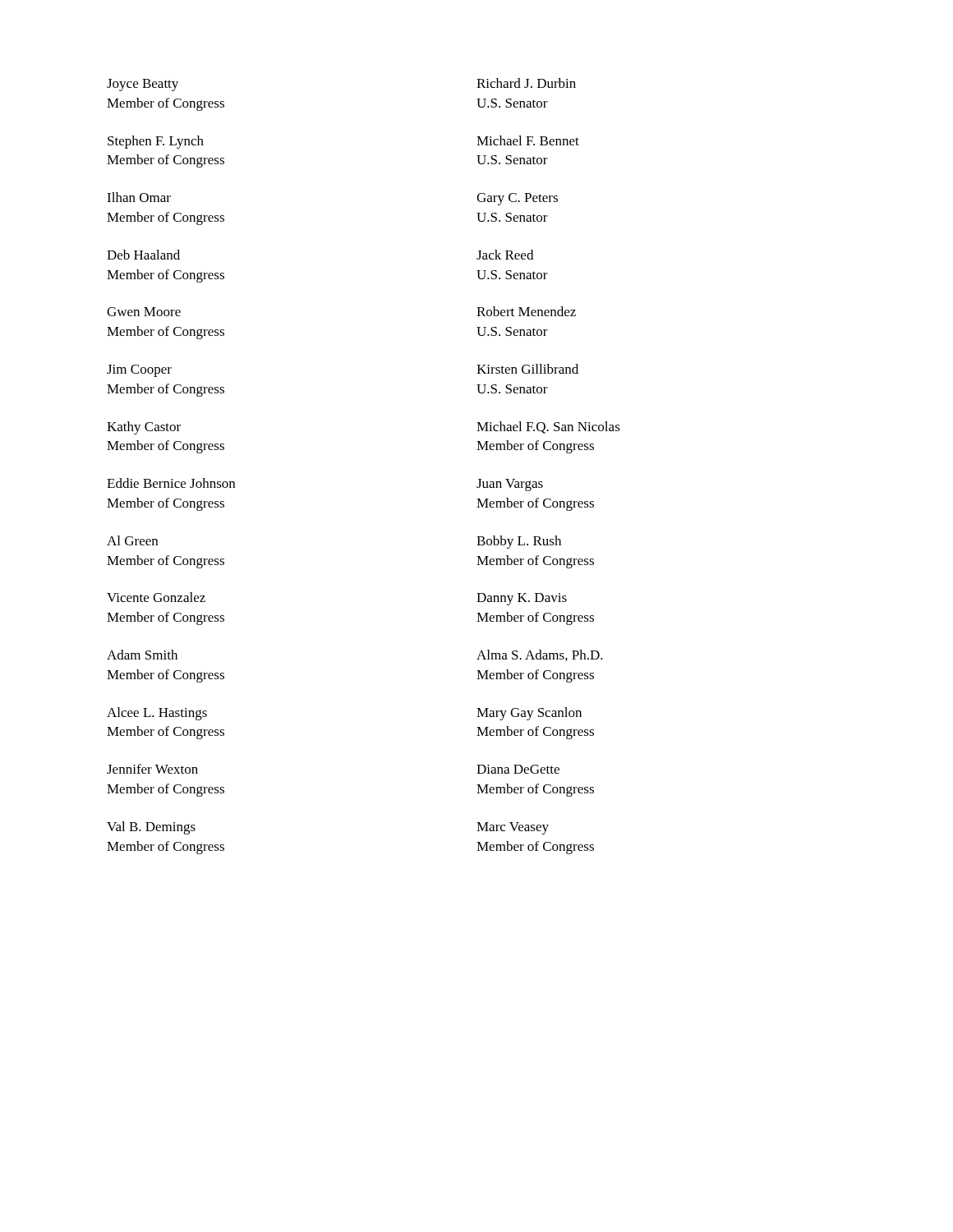Navigate to the text block starting "Joyce Beatty Member of"
Viewport: 953px width, 1232px height.
[143, 85]
